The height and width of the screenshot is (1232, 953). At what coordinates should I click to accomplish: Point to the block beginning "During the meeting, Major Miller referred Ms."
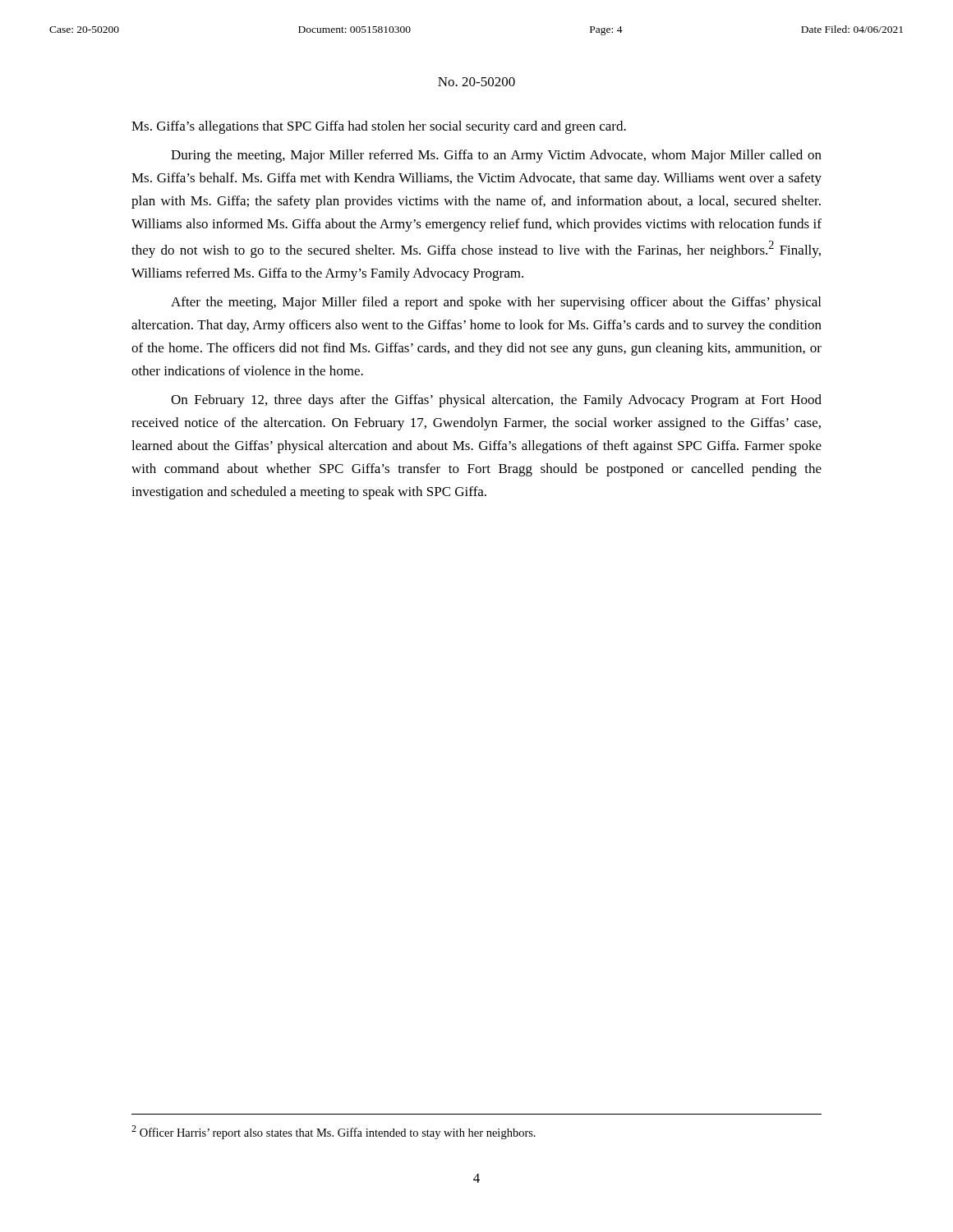click(x=476, y=214)
